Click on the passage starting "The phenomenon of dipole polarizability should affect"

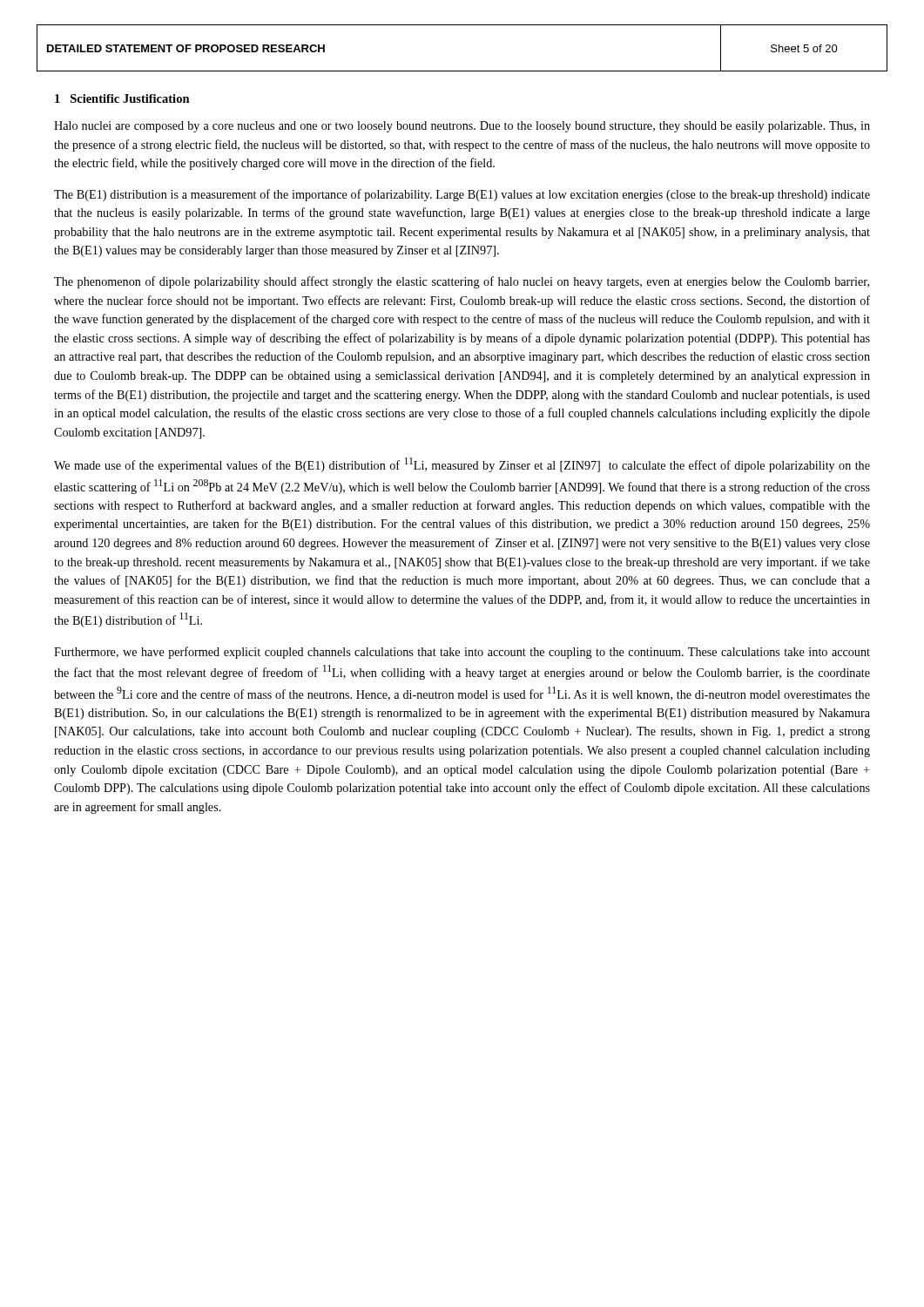(462, 357)
